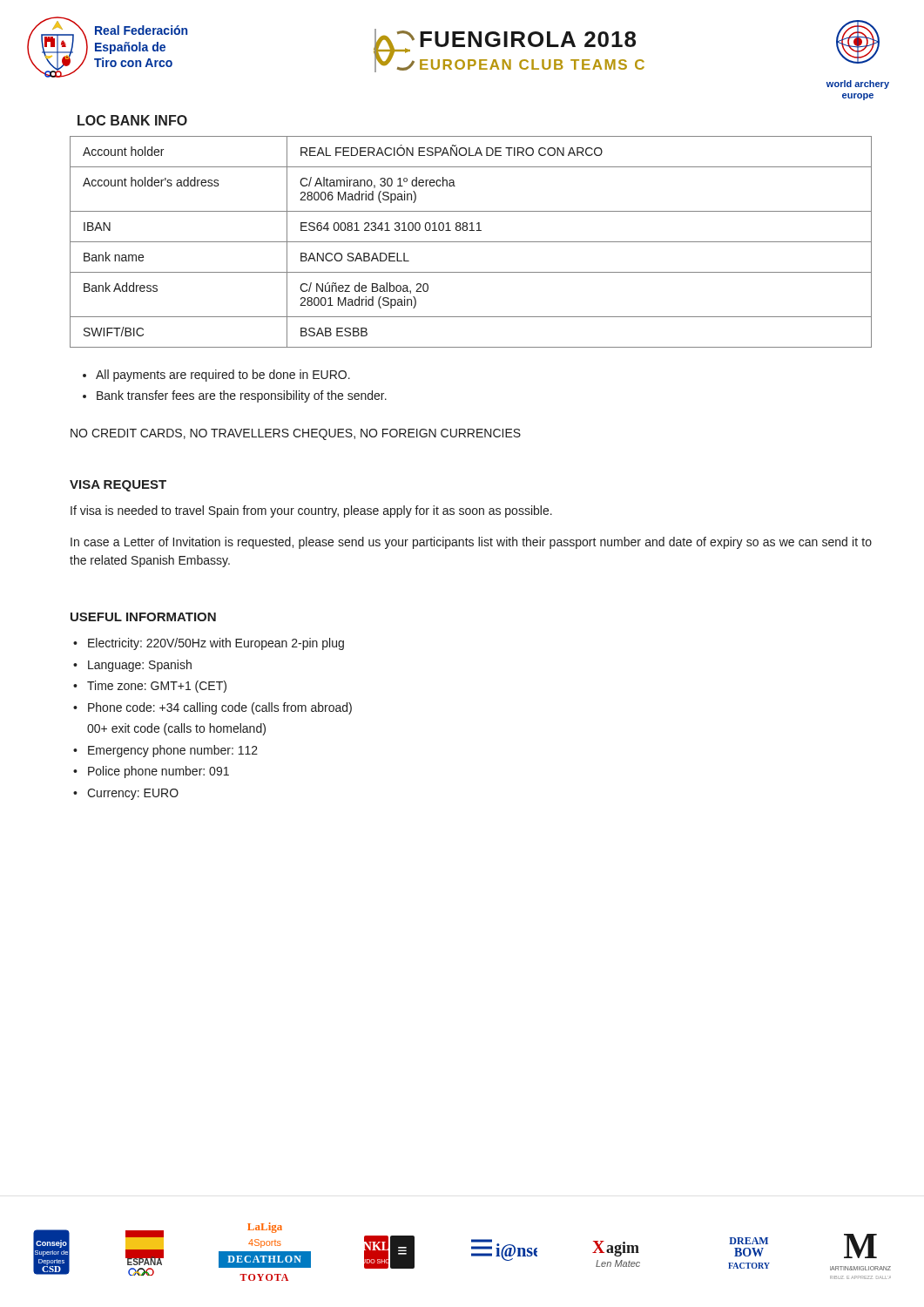Locate the text starting "USEFUL INFORMATION"

click(x=143, y=617)
